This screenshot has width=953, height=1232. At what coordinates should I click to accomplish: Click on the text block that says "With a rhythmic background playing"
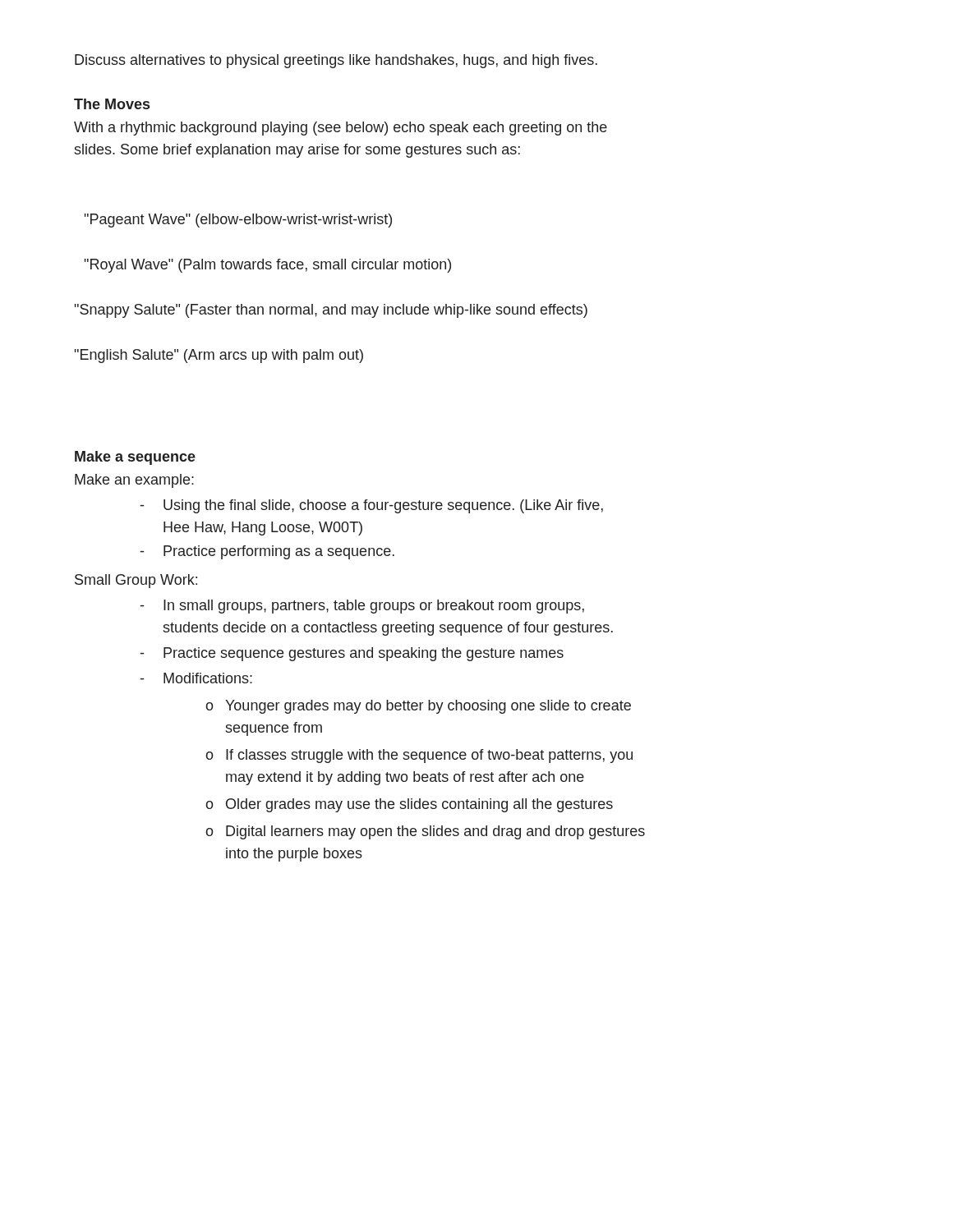[x=341, y=138]
